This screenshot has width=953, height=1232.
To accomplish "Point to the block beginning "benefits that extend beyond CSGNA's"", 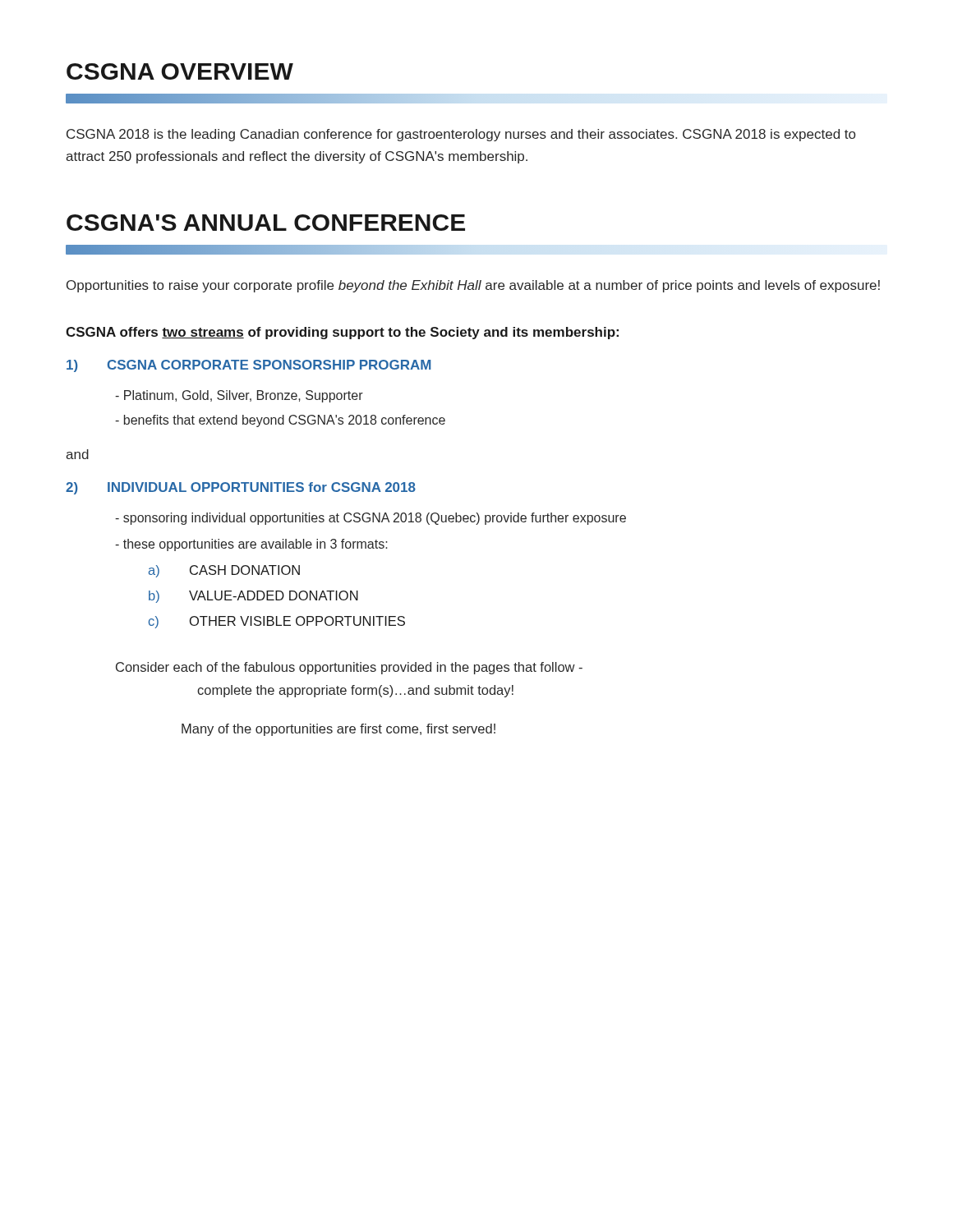I will (x=280, y=420).
